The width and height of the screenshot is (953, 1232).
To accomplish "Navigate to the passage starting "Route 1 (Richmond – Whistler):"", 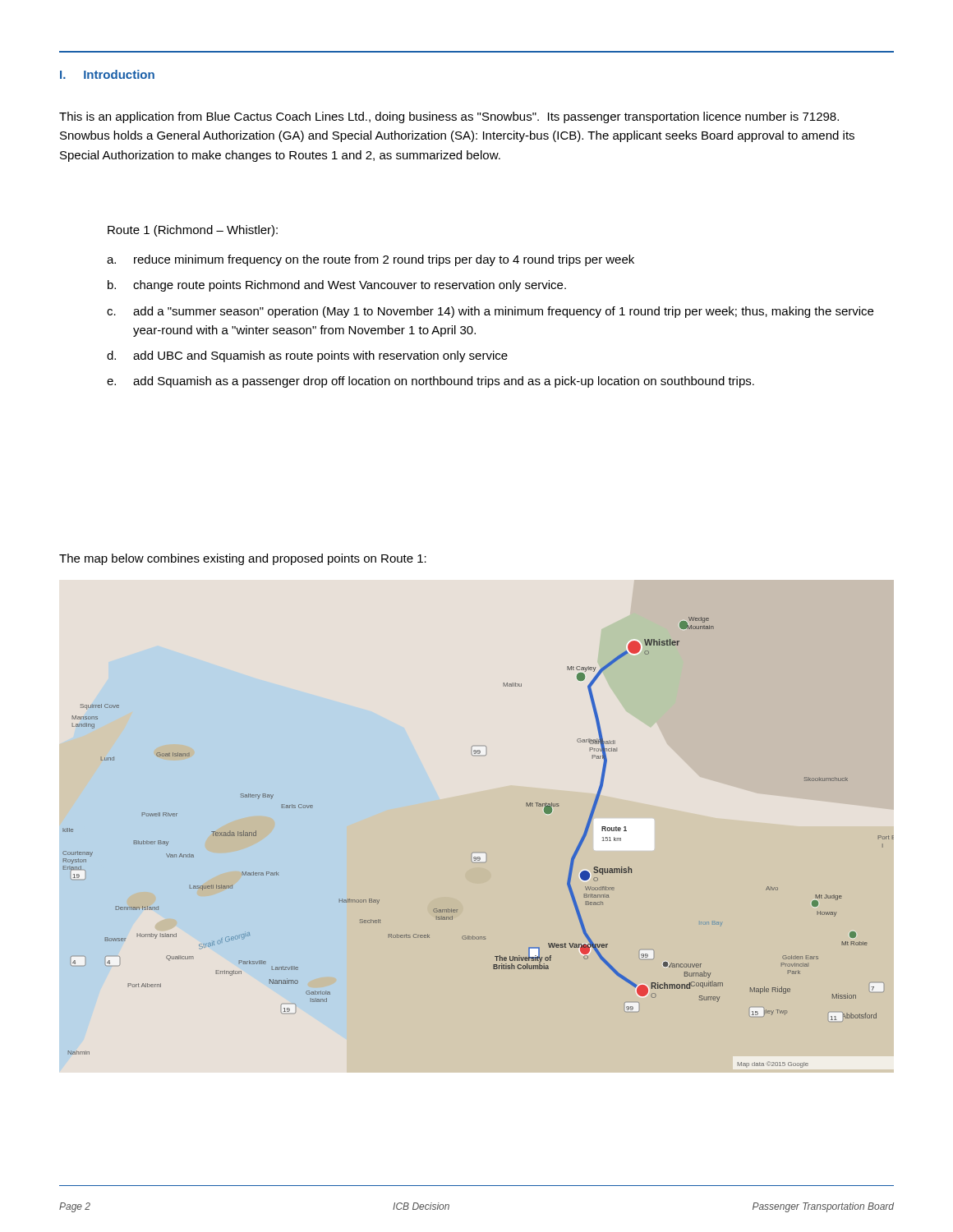I will 193,230.
